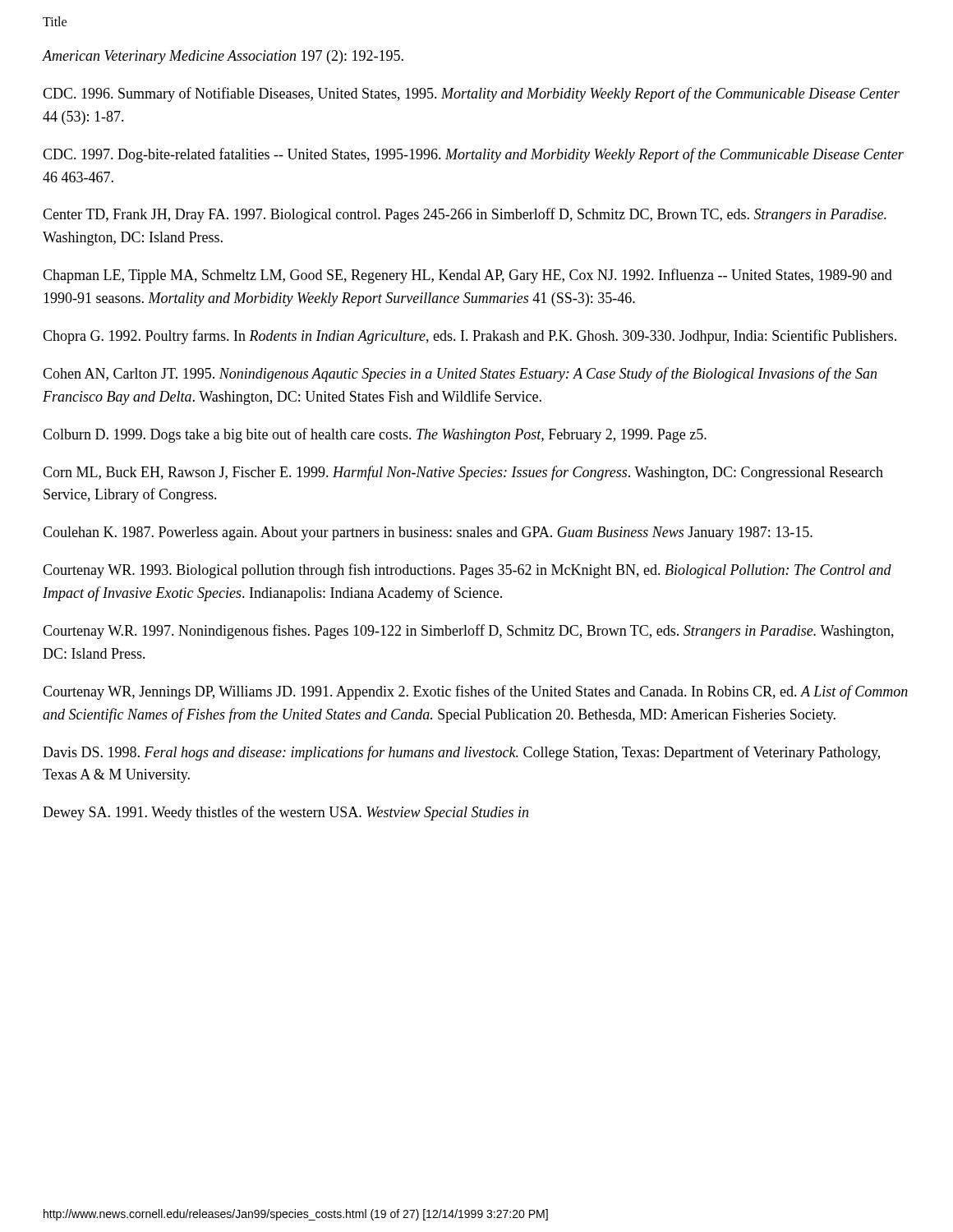Screen dimensions: 1232x953
Task: Select the element starting "Colburn D. 1999."
Action: pyautogui.click(x=375, y=434)
